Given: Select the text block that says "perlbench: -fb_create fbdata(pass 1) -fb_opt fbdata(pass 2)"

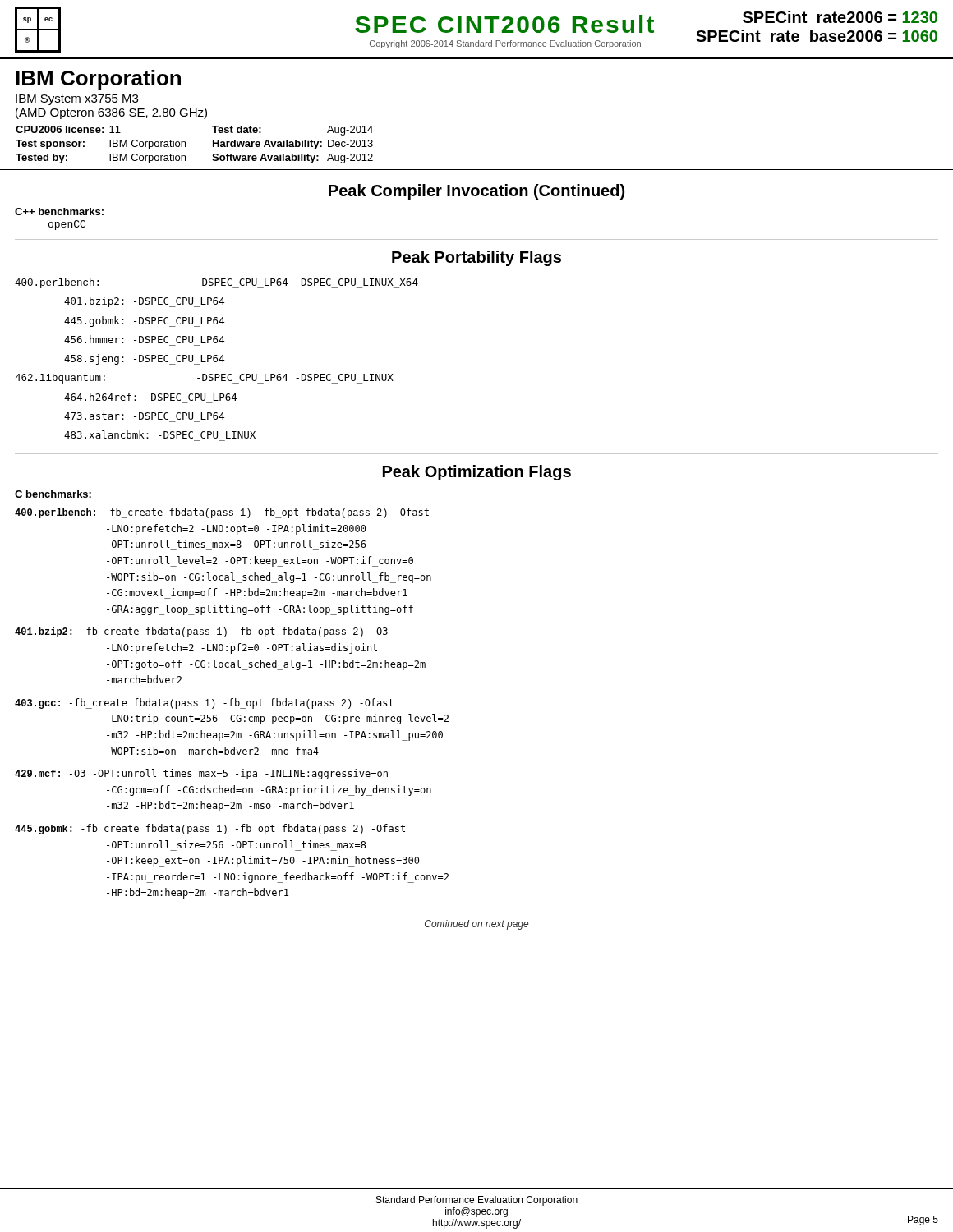Looking at the screenshot, I should coord(223,561).
